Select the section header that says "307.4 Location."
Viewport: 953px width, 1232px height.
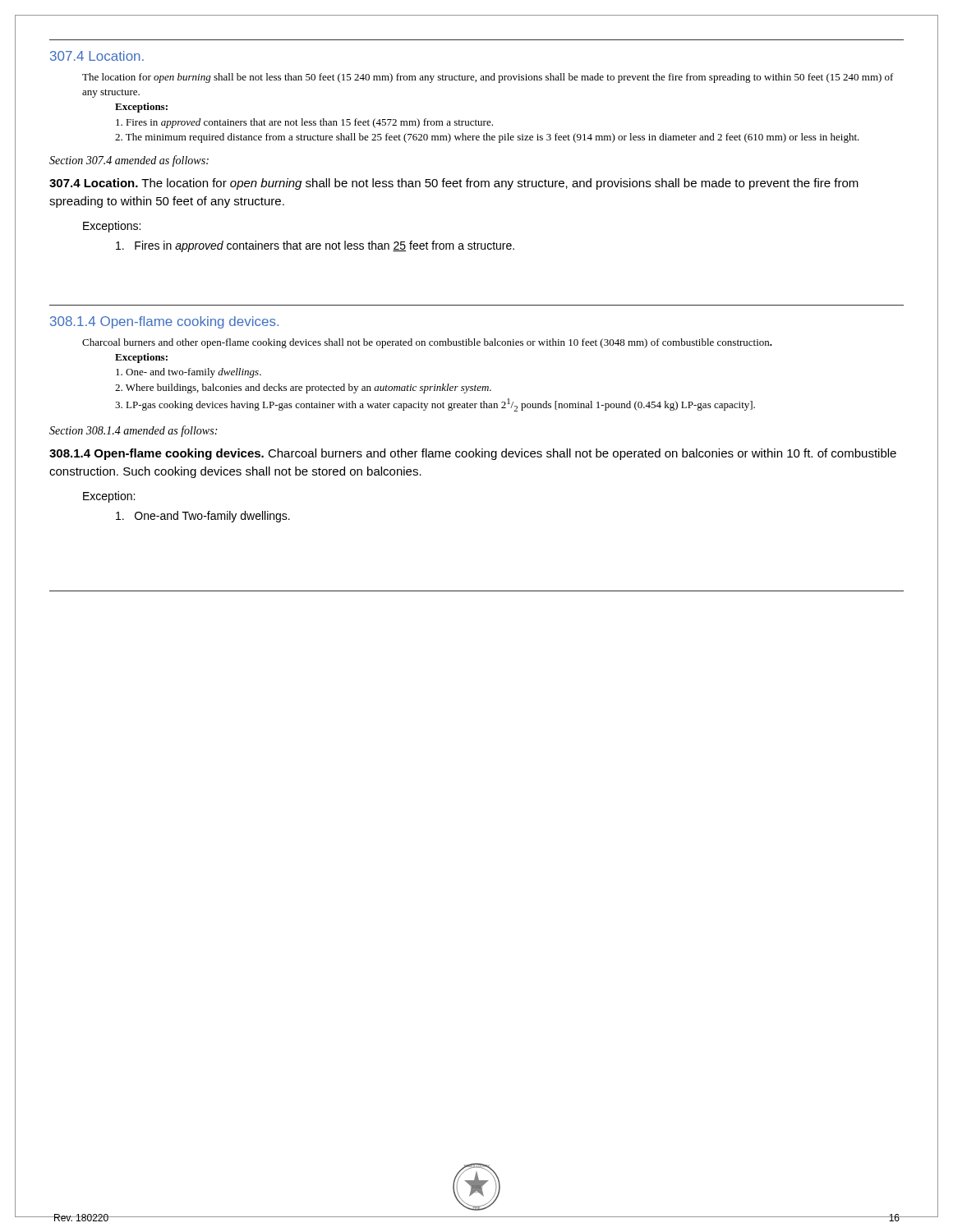(x=97, y=56)
